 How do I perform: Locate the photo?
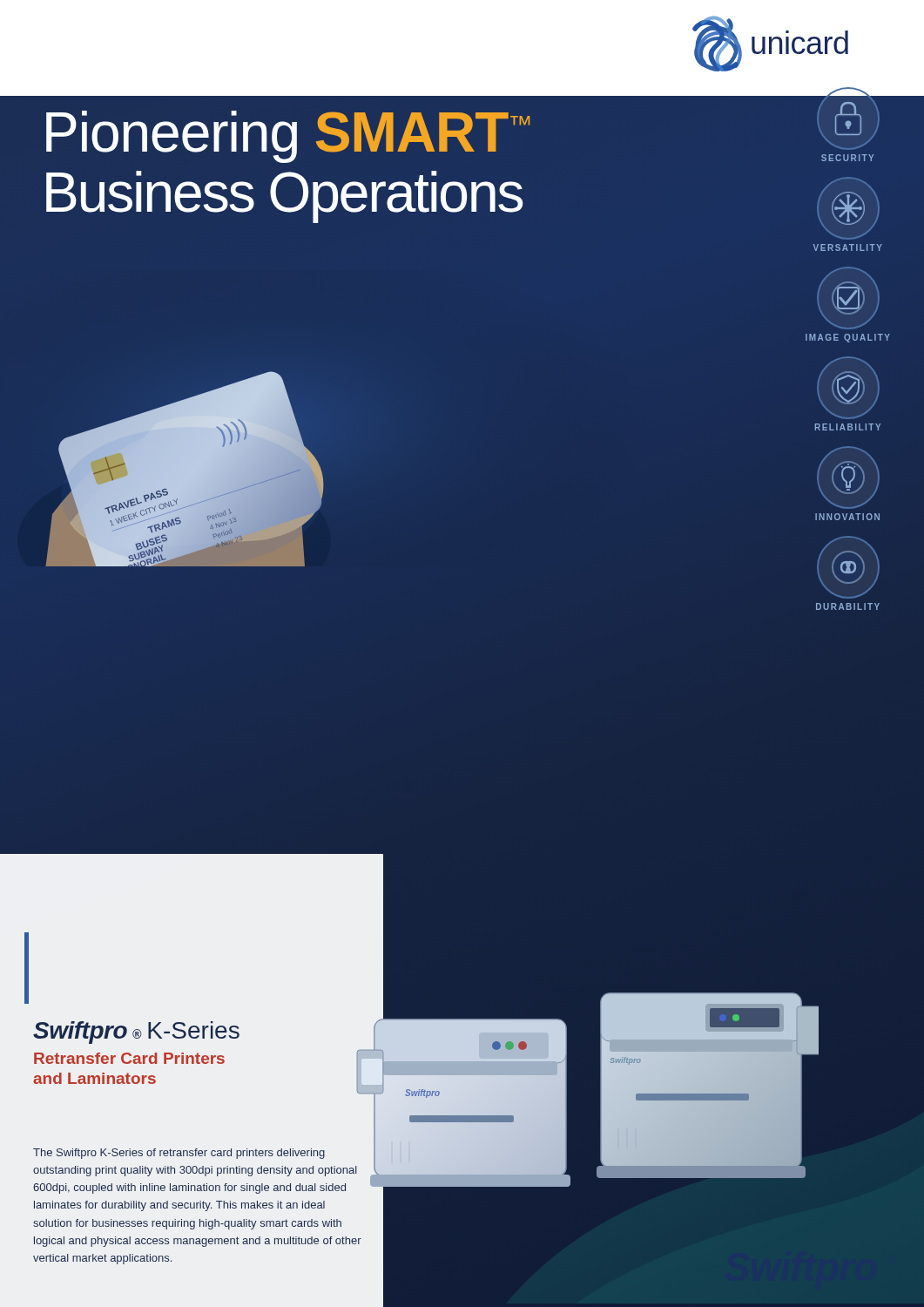click(584, 1098)
